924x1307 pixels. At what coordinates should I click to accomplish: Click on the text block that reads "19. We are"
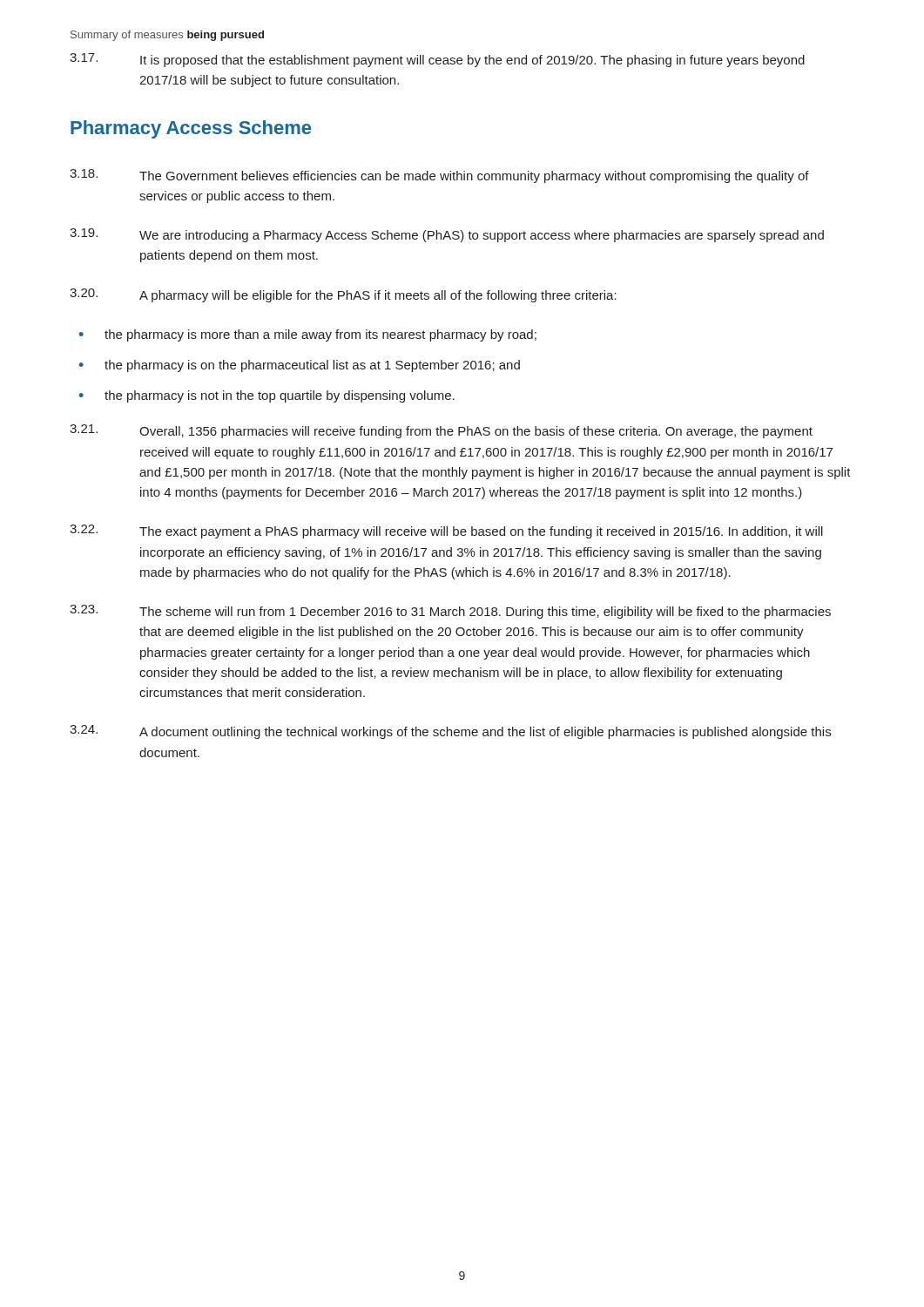point(462,245)
